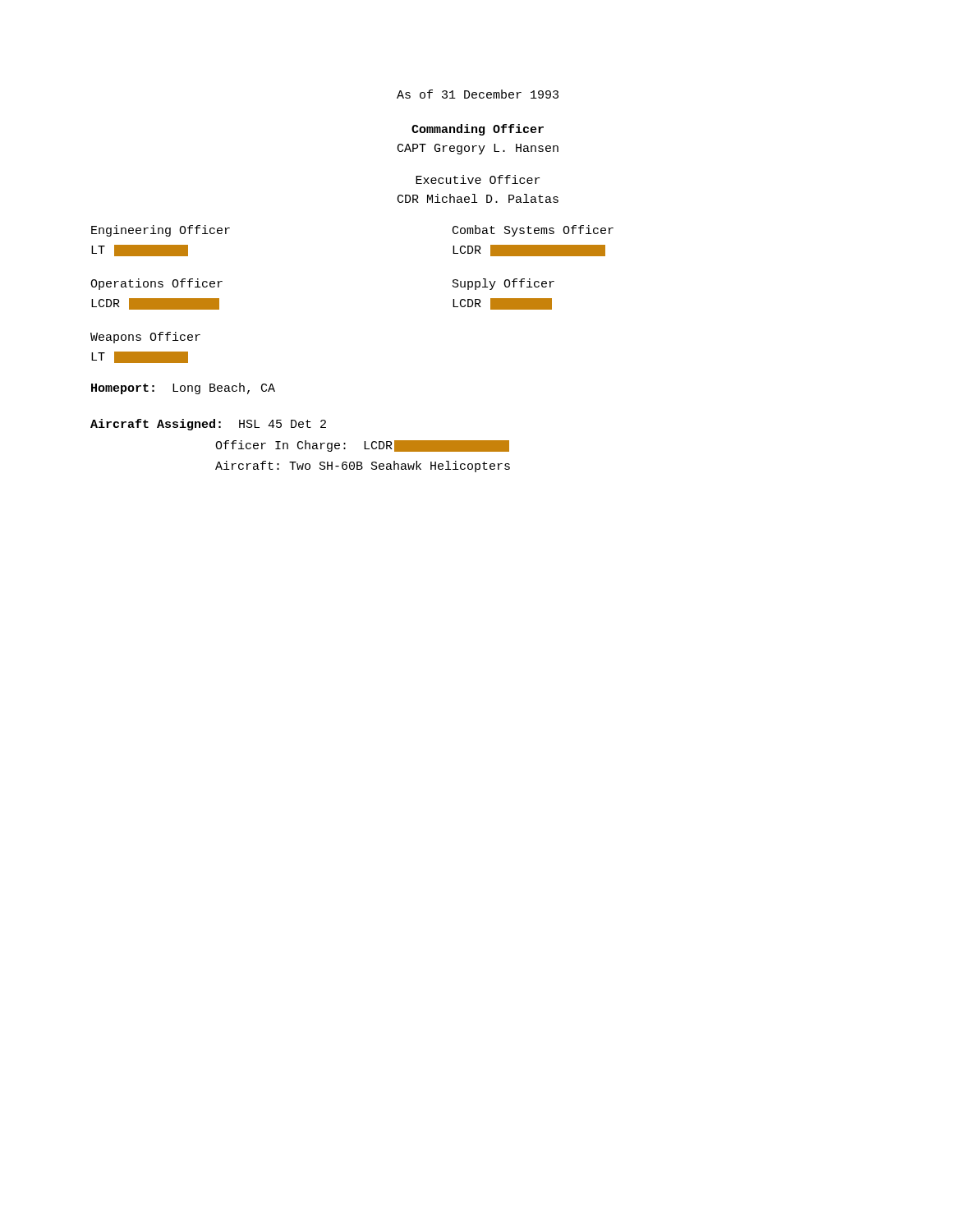Image resolution: width=956 pixels, height=1232 pixels.
Task: Where does it say "Operations Officer LCDR"?
Action: click(x=157, y=296)
